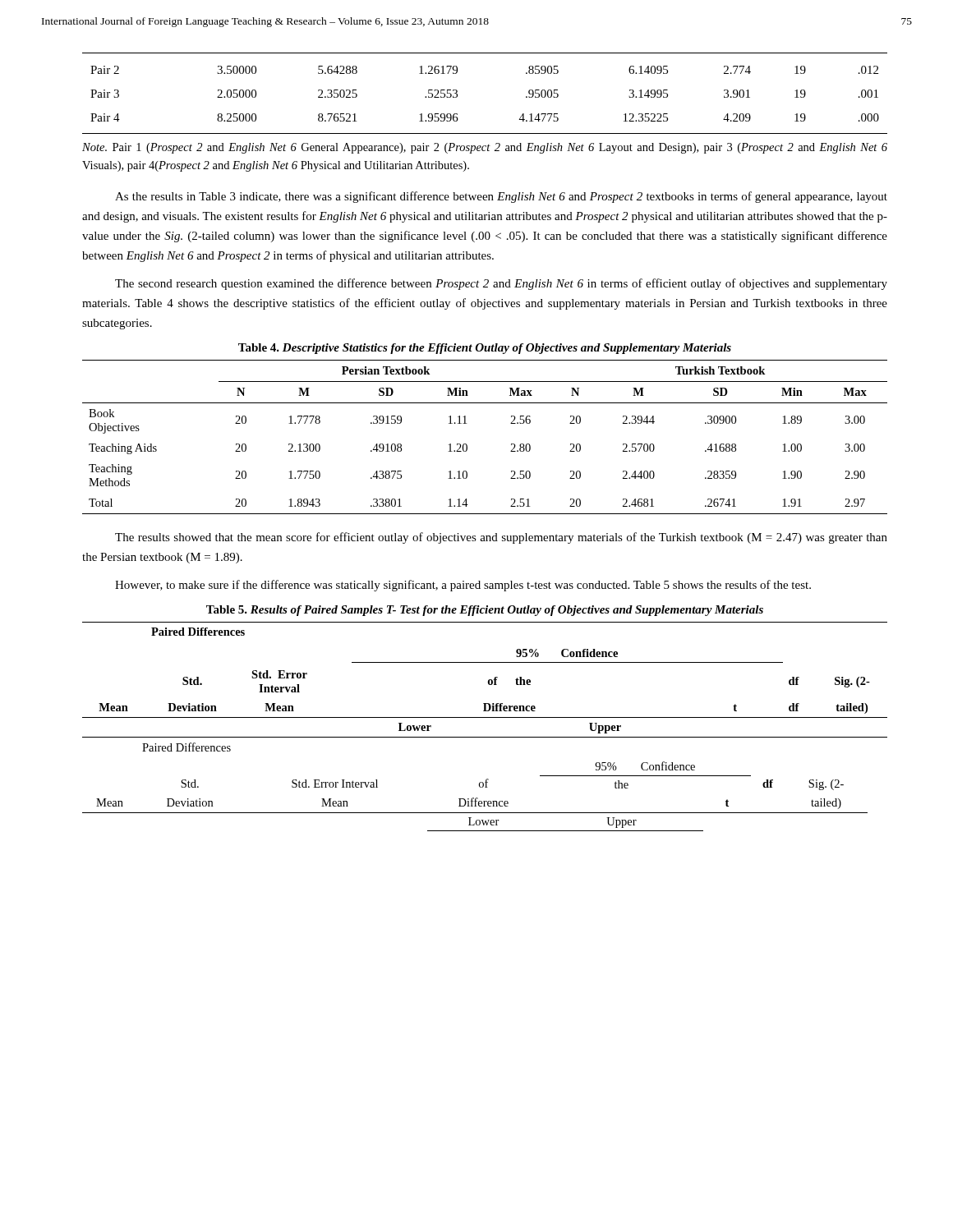
Task: Click on the table containing "Std. Error Interval"
Action: point(485,784)
